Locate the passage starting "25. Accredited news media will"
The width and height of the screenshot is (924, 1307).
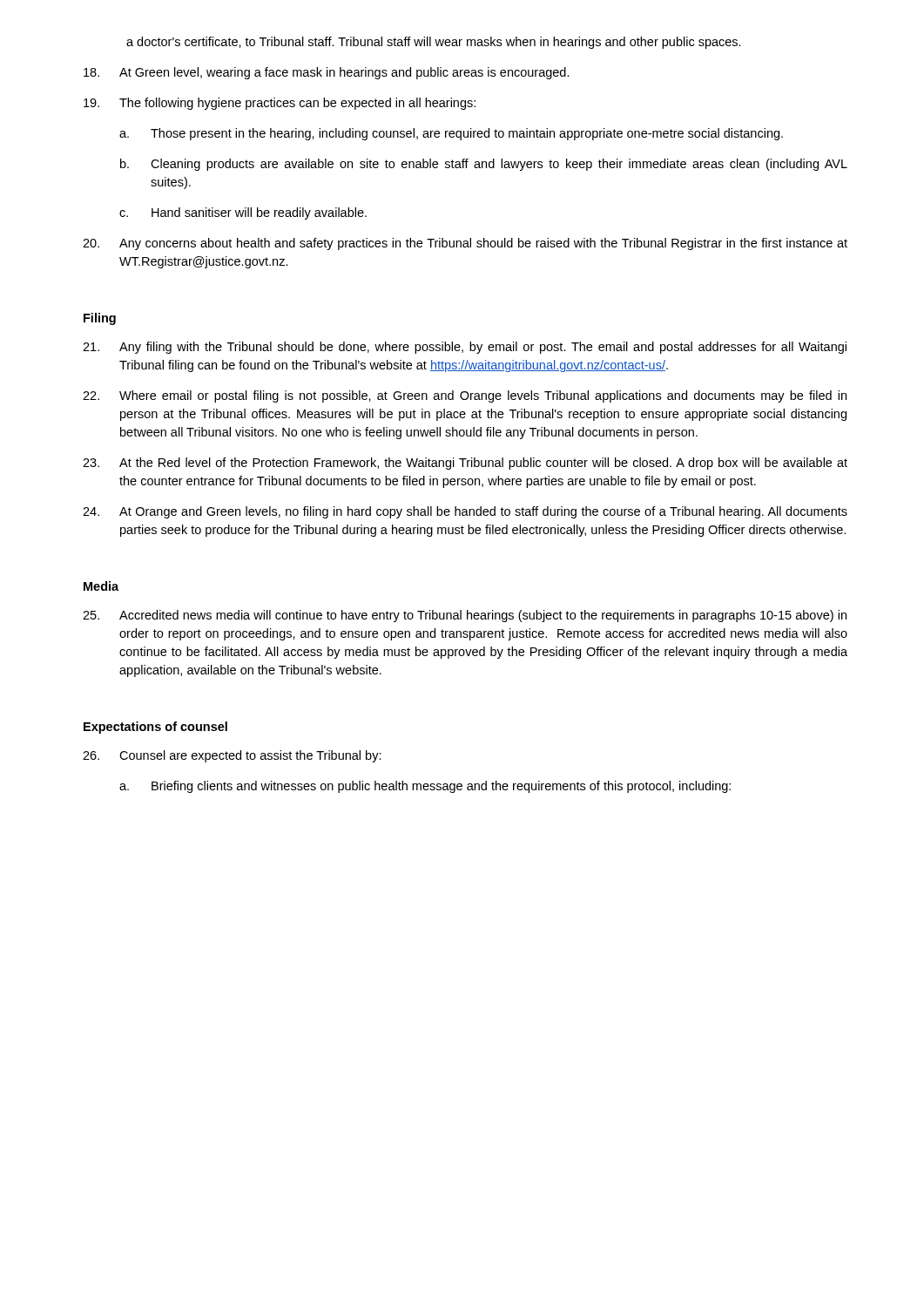click(465, 643)
